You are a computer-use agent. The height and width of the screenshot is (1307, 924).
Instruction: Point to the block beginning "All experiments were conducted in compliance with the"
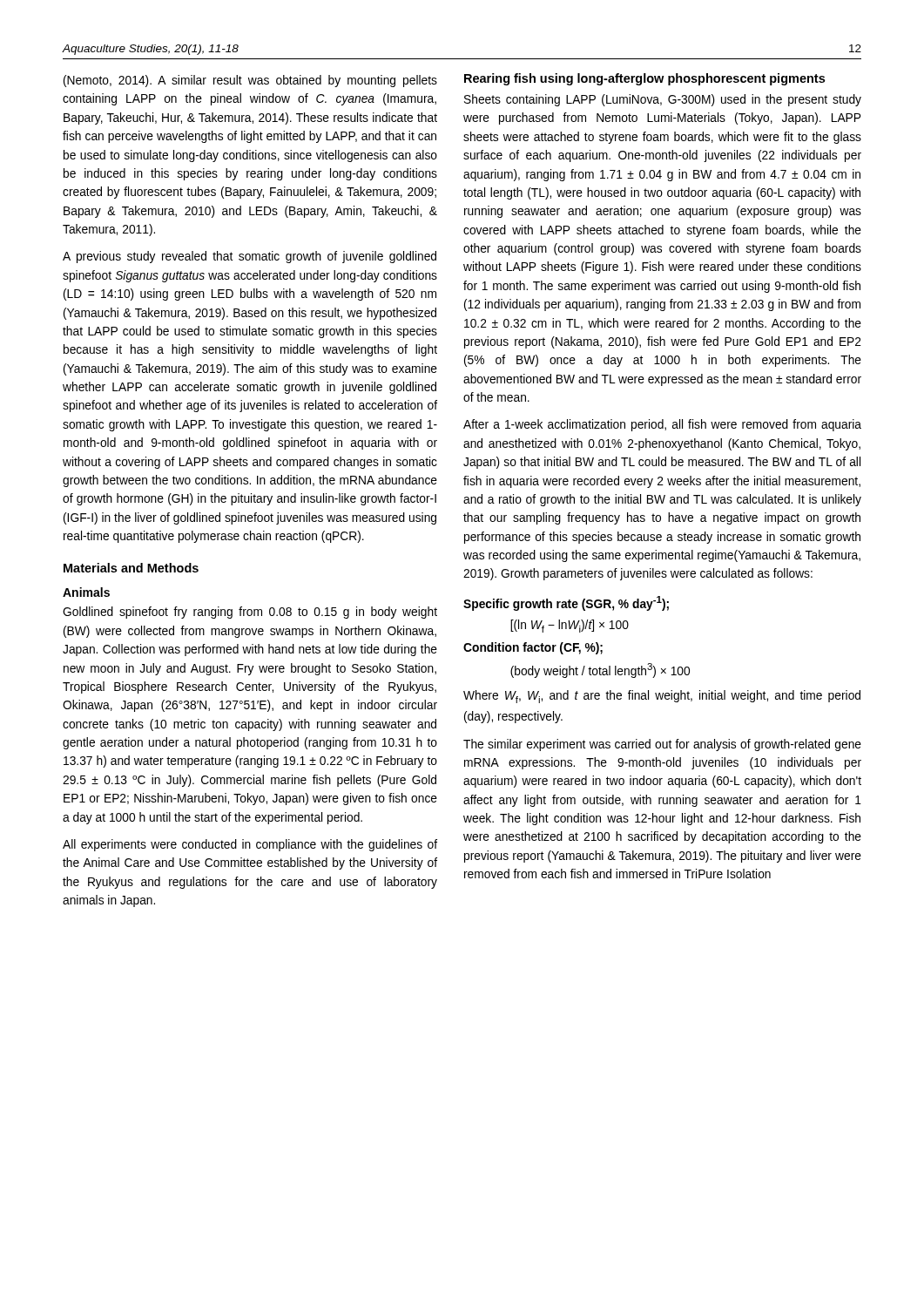pos(250,873)
